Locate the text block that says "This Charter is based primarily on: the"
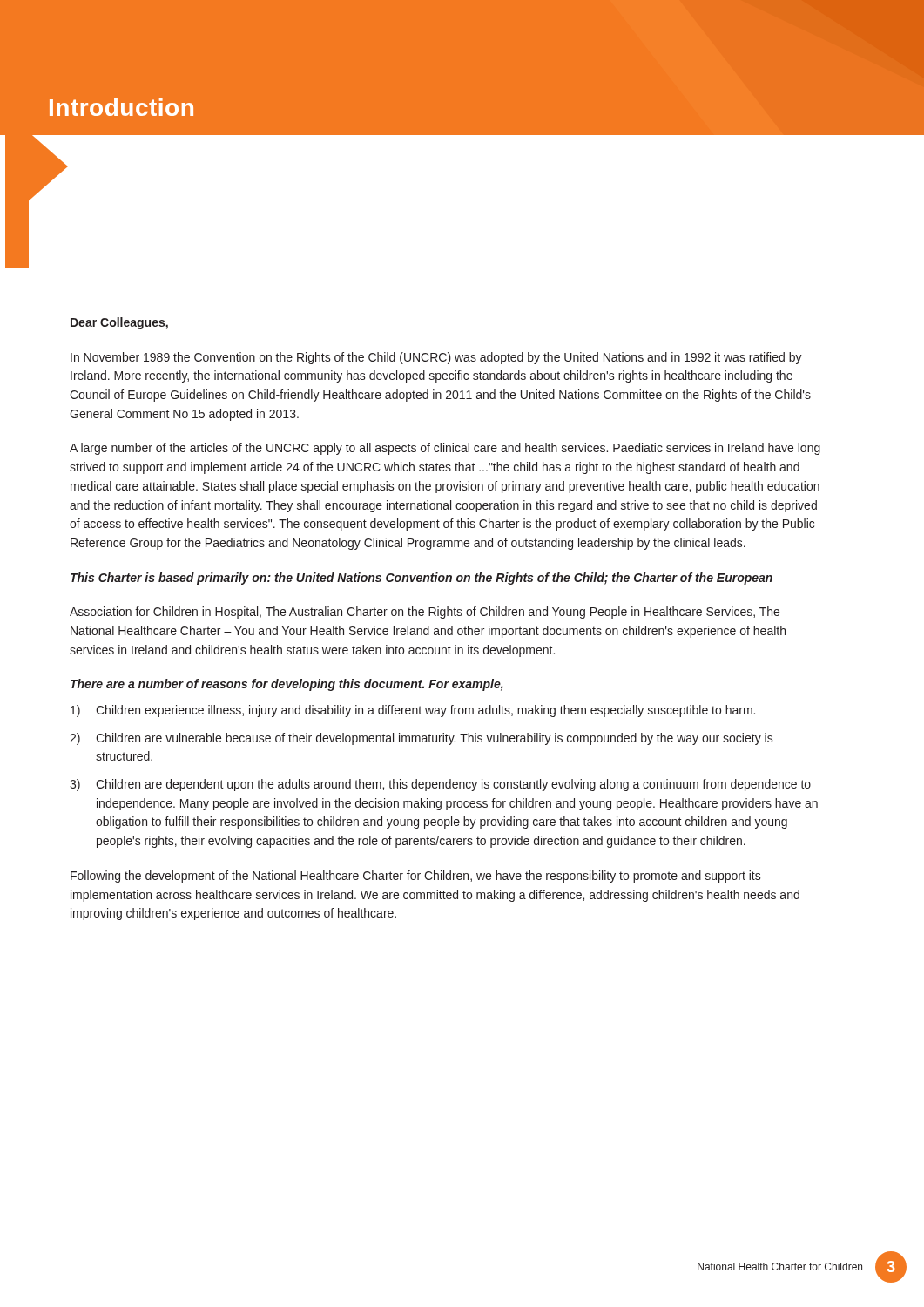 pyautogui.click(x=449, y=578)
